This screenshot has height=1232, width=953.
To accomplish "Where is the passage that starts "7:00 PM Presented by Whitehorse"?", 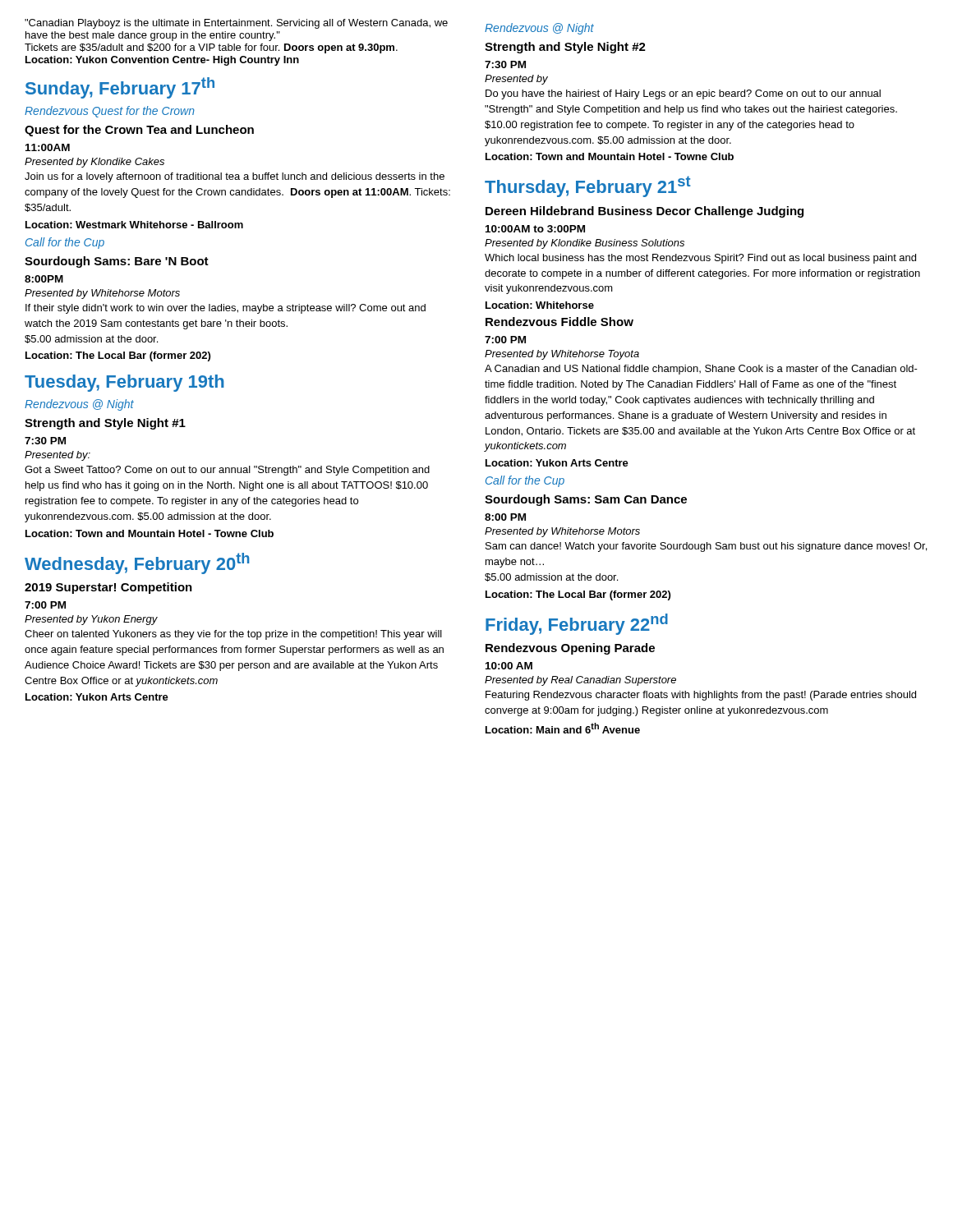I will (707, 401).
